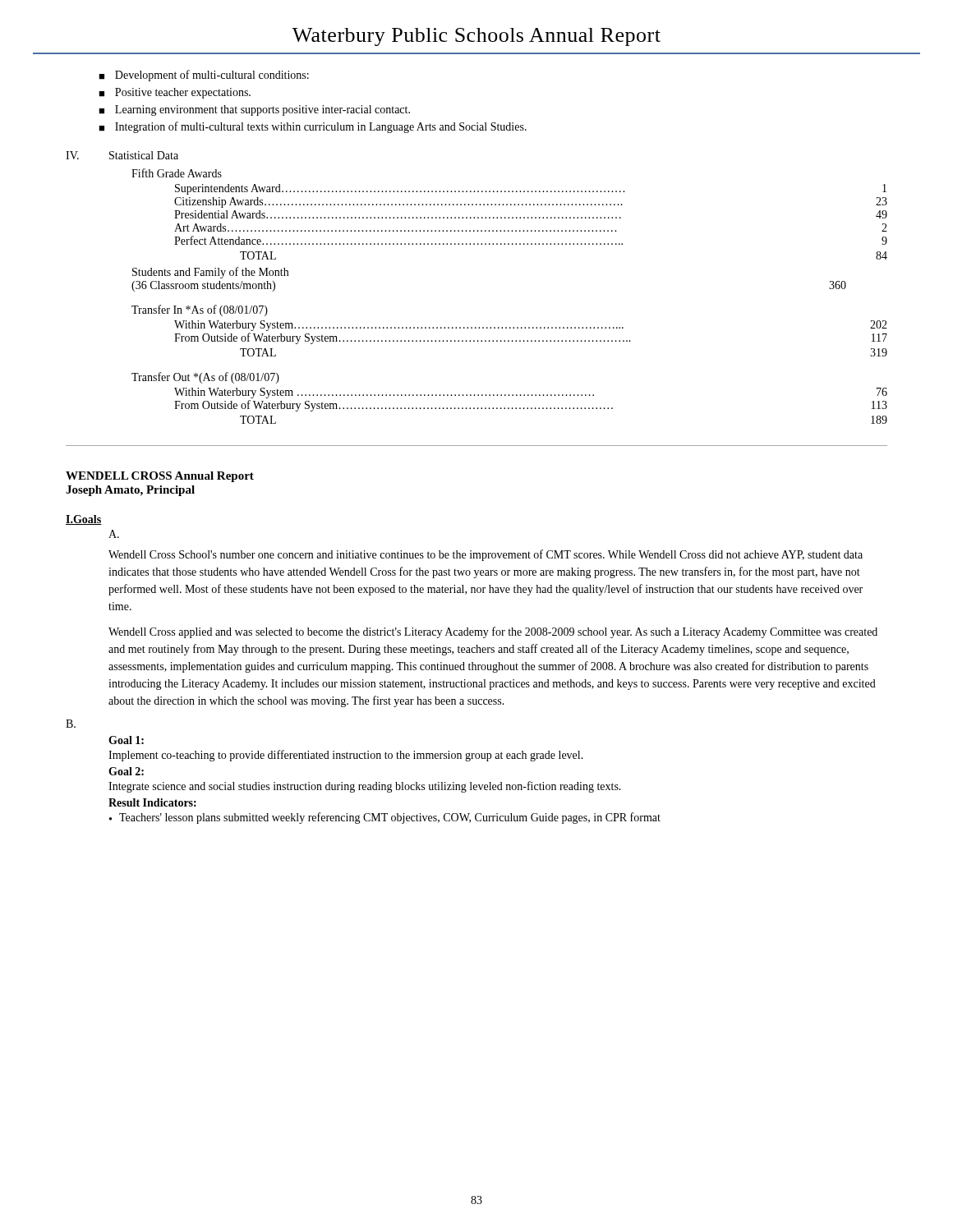The image size is (953, 1232).
Task: Point to the block beginning "Wendell Cross School's number one concern"
Action: pyautogui.click(x=486, y=581)
